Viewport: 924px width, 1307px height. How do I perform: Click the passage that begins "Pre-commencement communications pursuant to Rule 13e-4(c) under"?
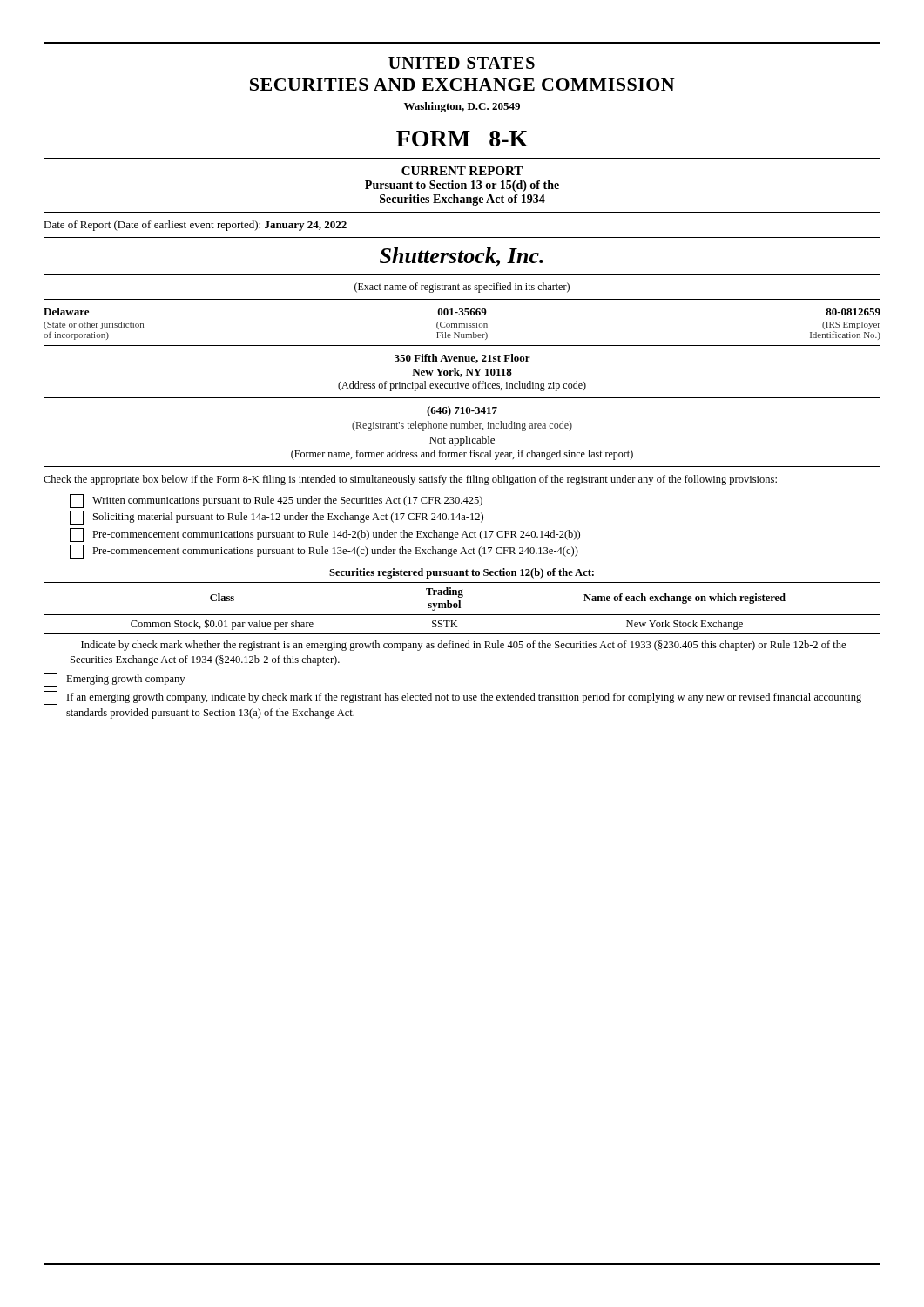(x=324, y=551)
